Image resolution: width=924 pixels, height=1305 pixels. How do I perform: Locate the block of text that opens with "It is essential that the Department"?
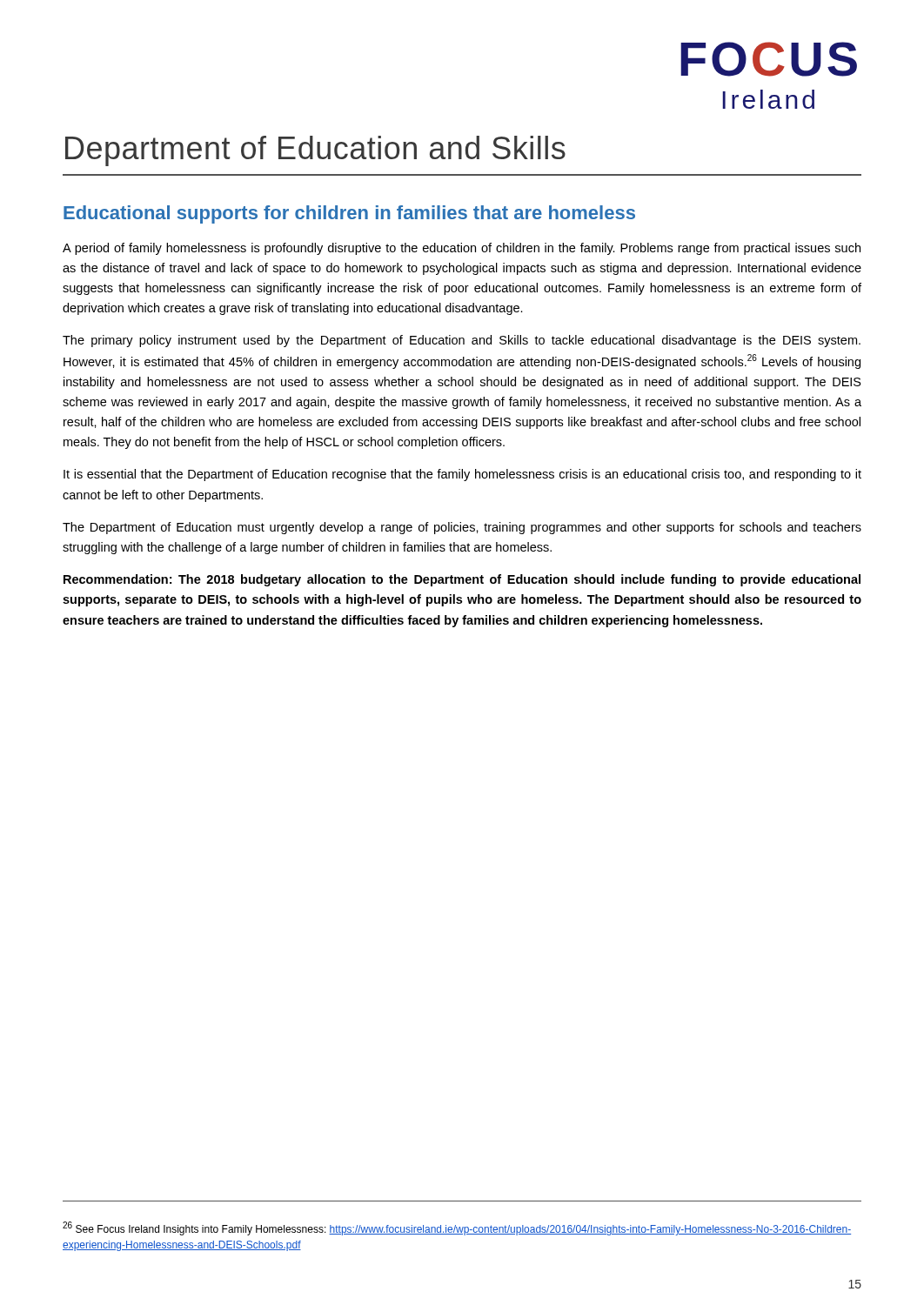click(x=462, y=485)
